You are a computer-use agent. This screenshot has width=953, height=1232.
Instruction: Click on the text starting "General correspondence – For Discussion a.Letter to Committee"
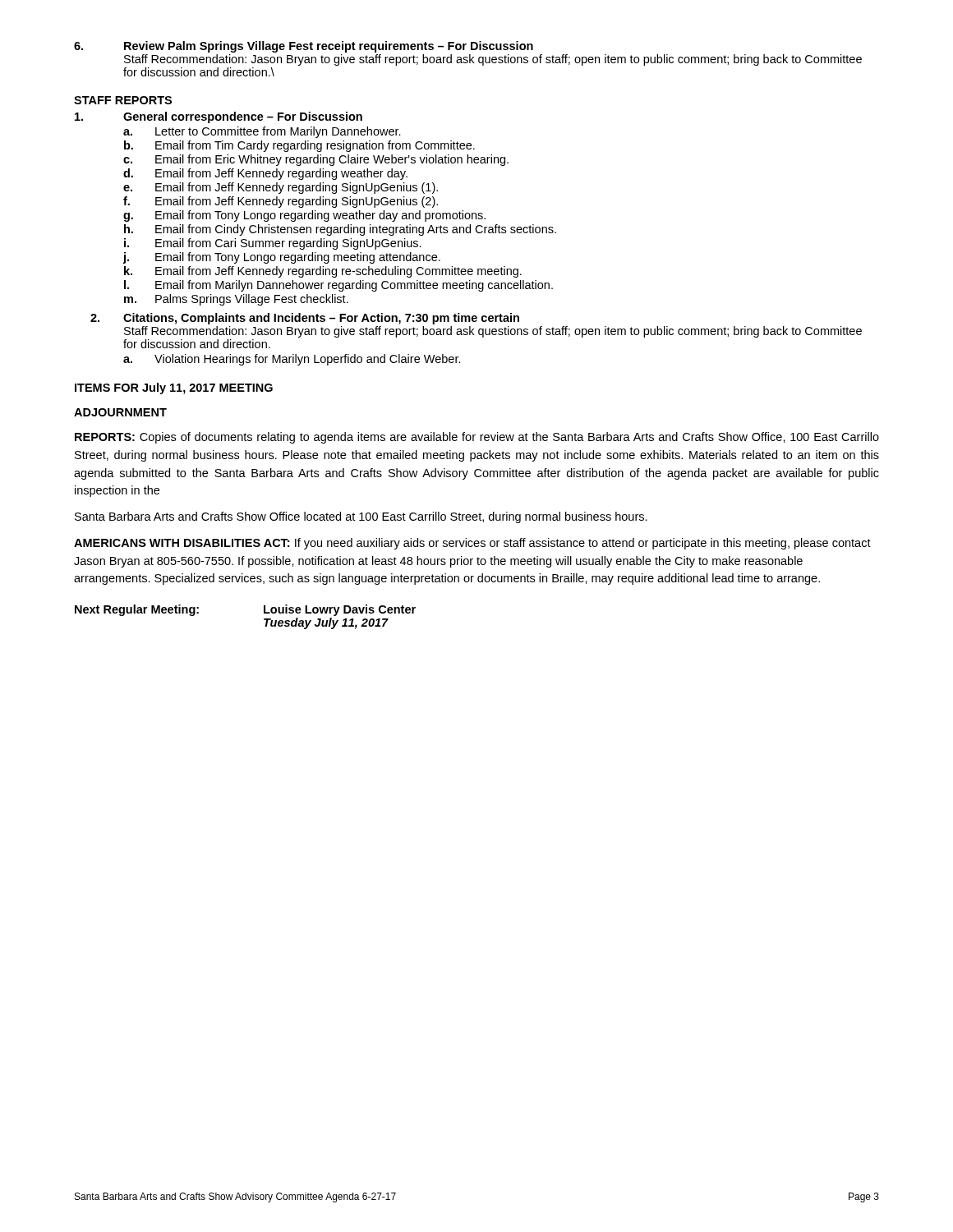476,208
